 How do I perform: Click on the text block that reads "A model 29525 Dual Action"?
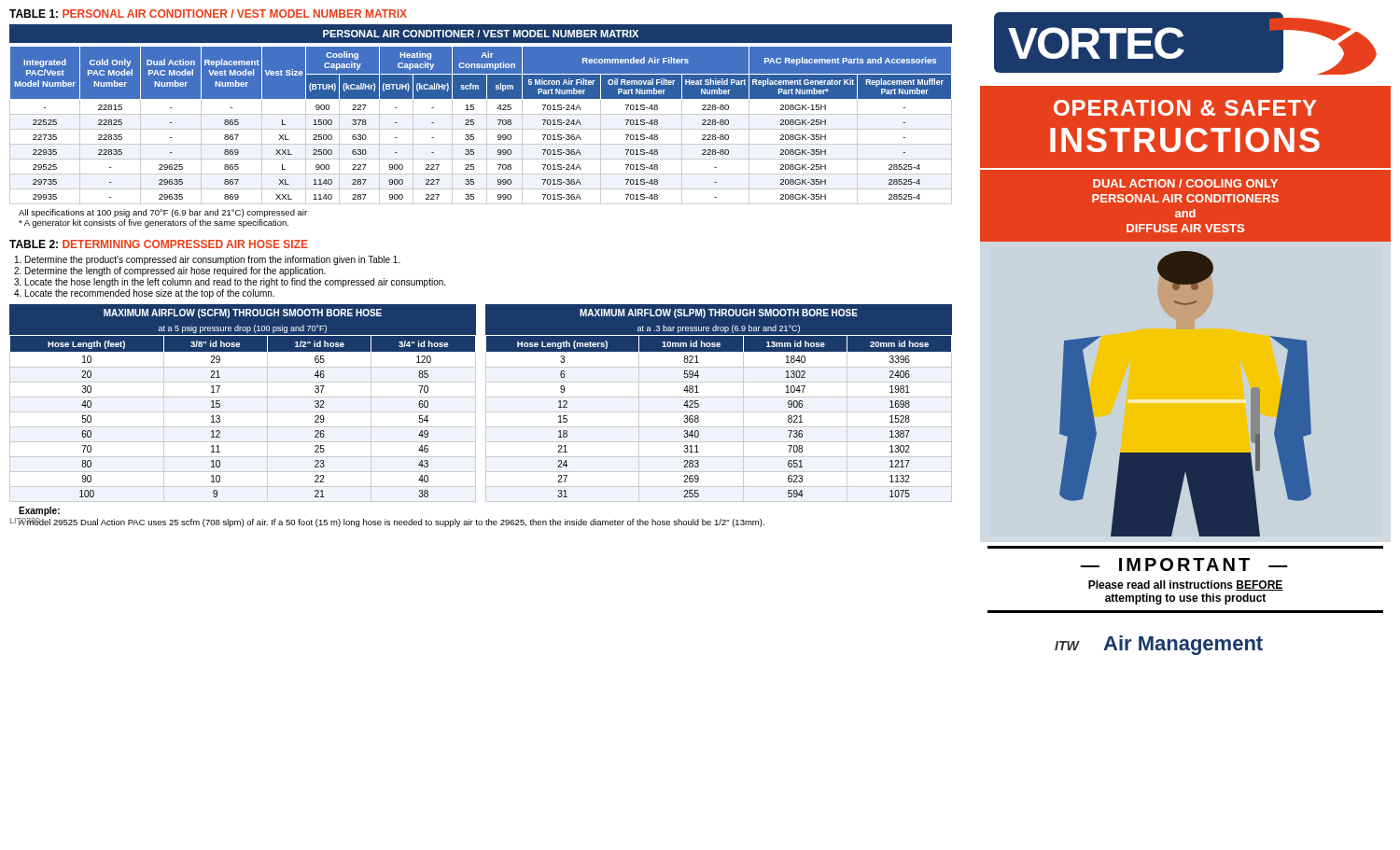[x=392, y=522]
